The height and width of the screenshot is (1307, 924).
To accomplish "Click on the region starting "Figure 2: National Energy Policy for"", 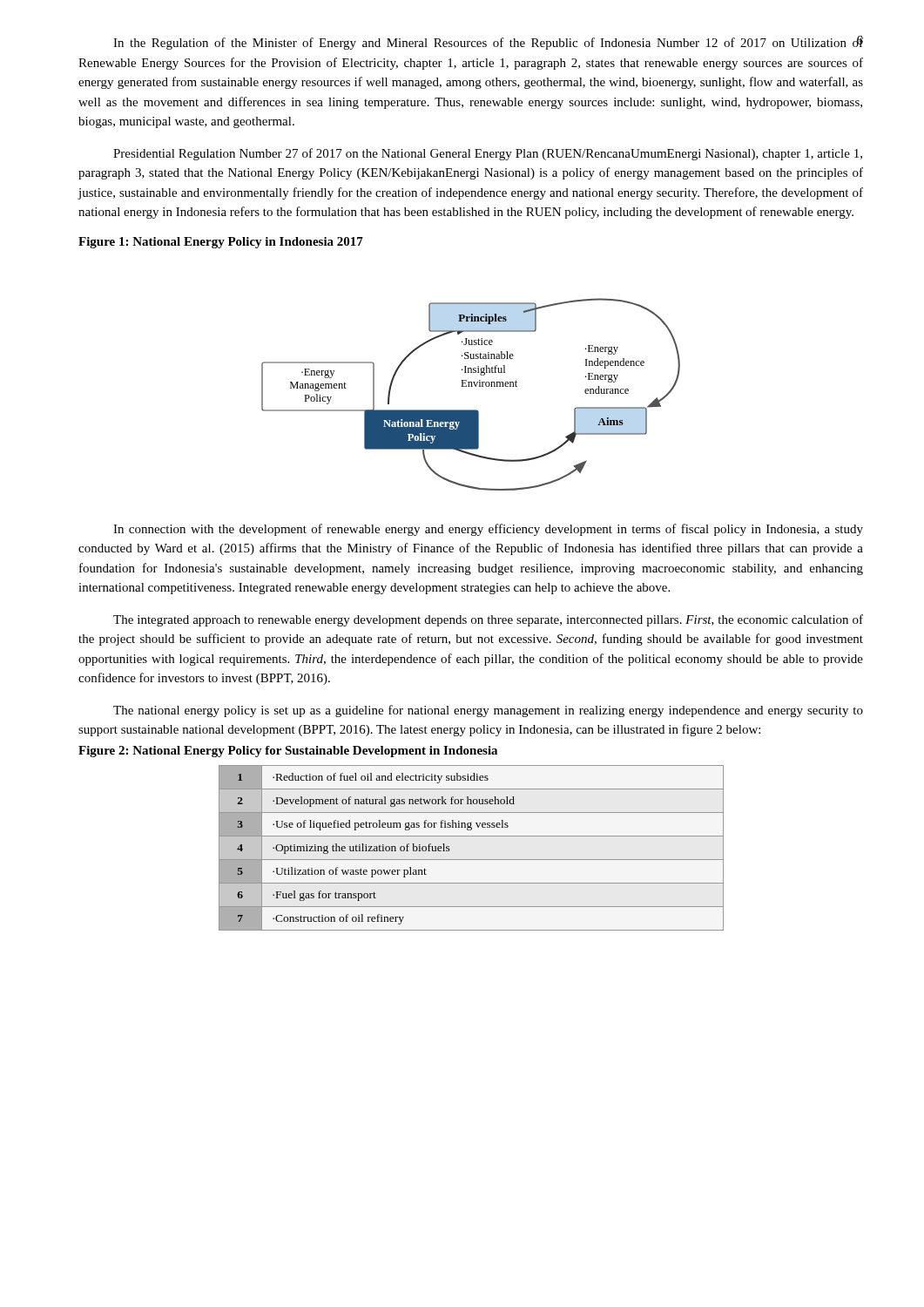I will (x=288, y=750).
